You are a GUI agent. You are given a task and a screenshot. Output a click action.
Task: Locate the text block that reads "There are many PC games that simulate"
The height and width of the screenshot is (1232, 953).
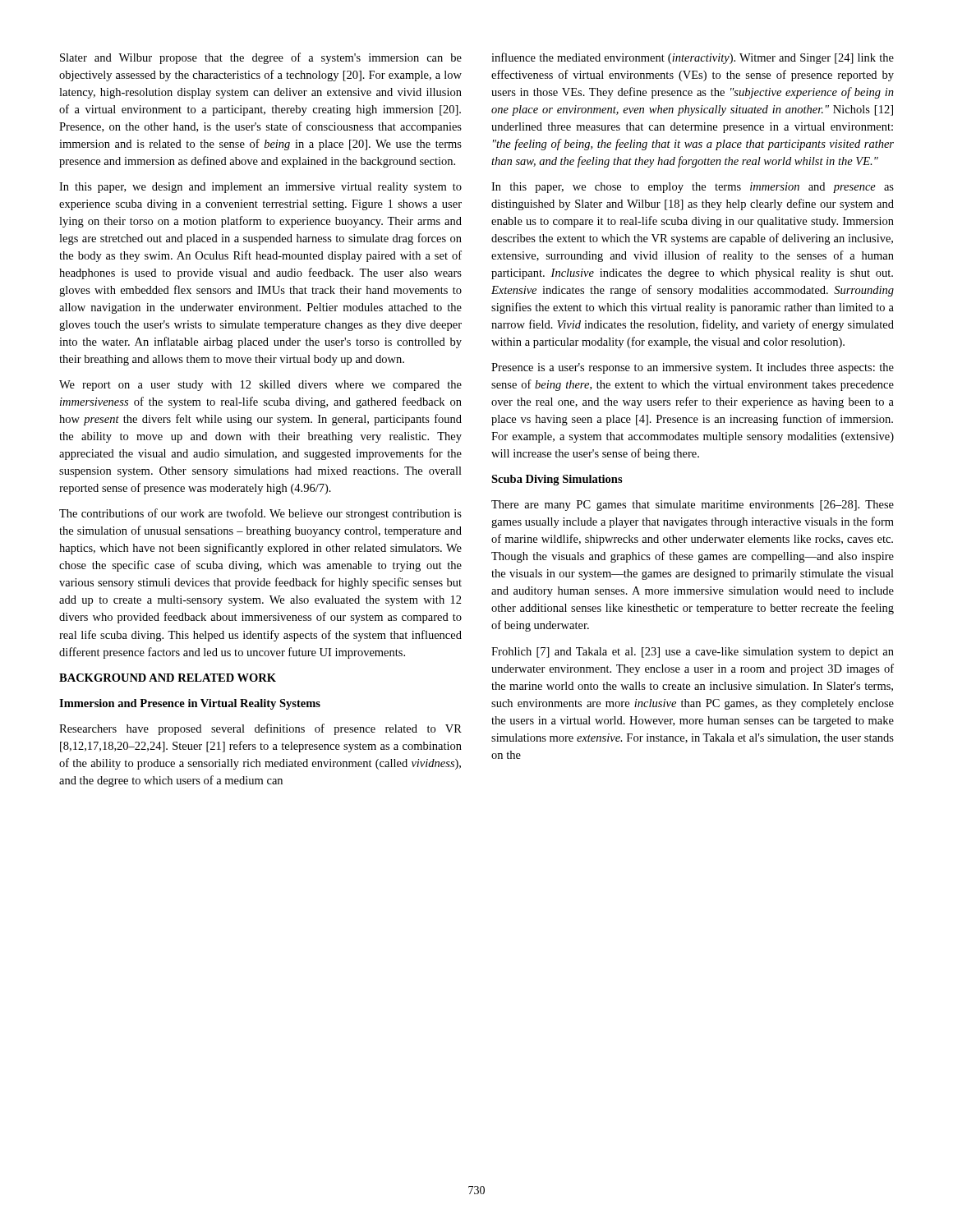[x=693, y=565]
